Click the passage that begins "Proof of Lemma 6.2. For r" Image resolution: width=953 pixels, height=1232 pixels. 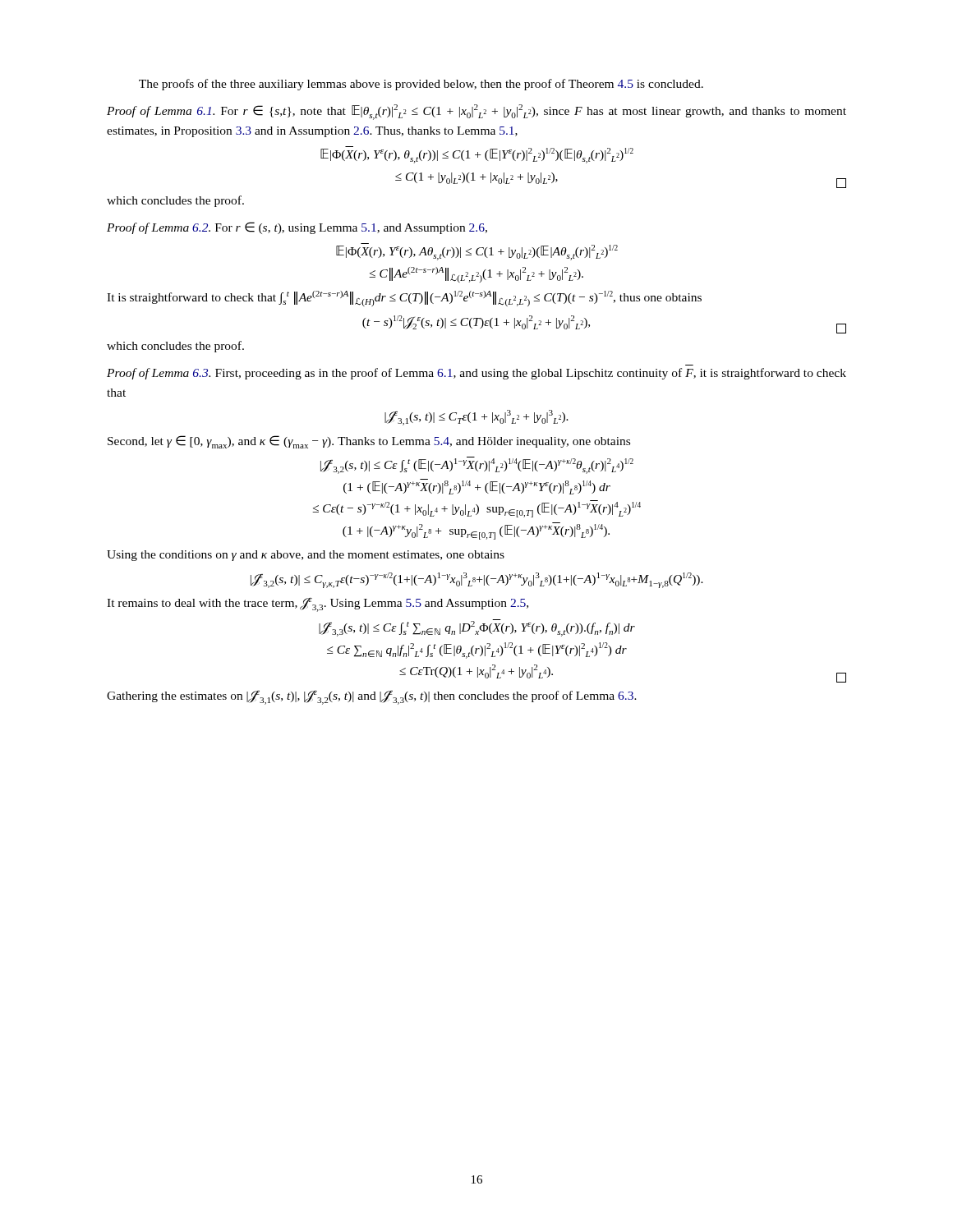(x=476, y=227)
